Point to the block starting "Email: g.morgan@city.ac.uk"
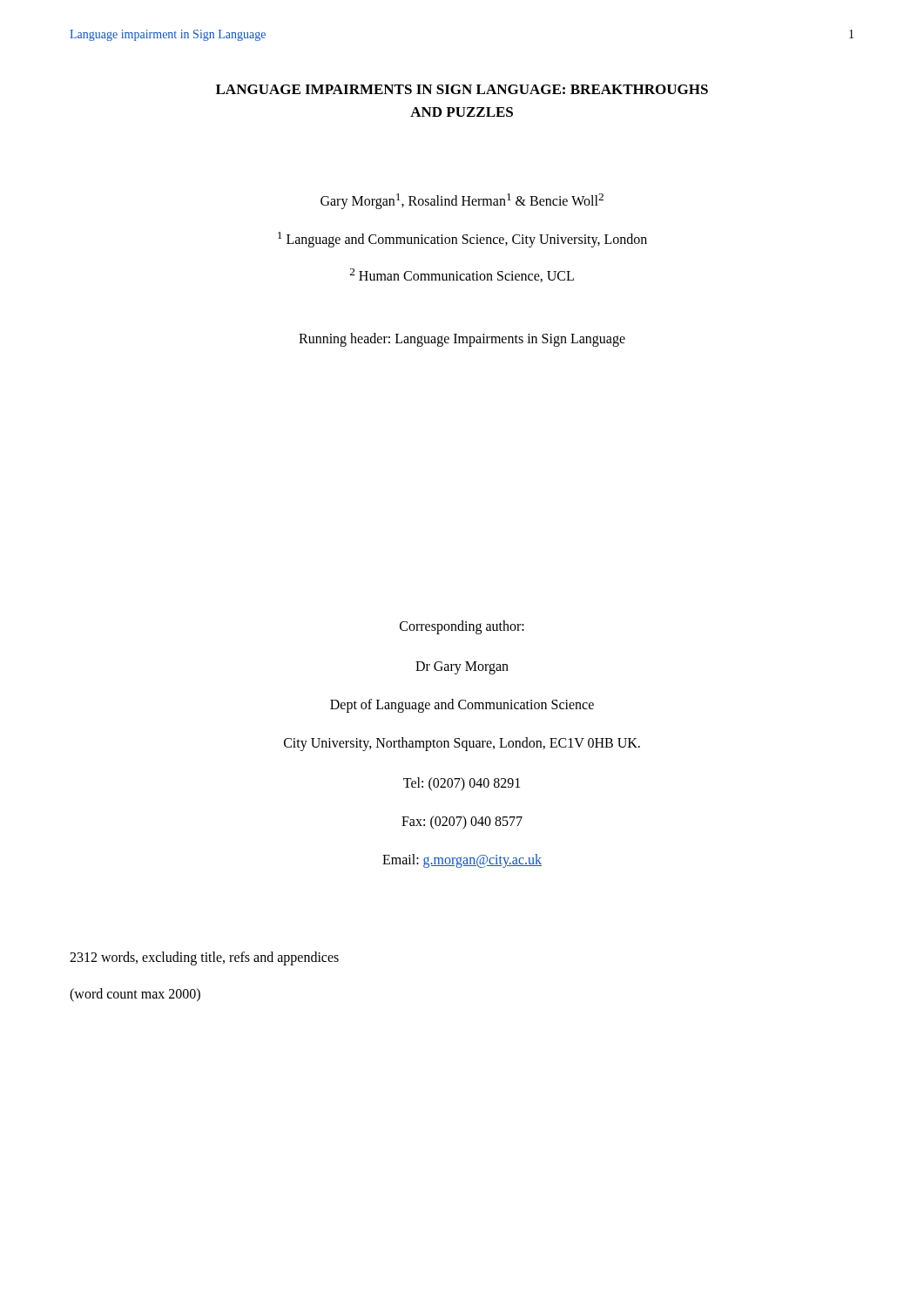This screenshot has width=924, height=1307. pos(462,860)
